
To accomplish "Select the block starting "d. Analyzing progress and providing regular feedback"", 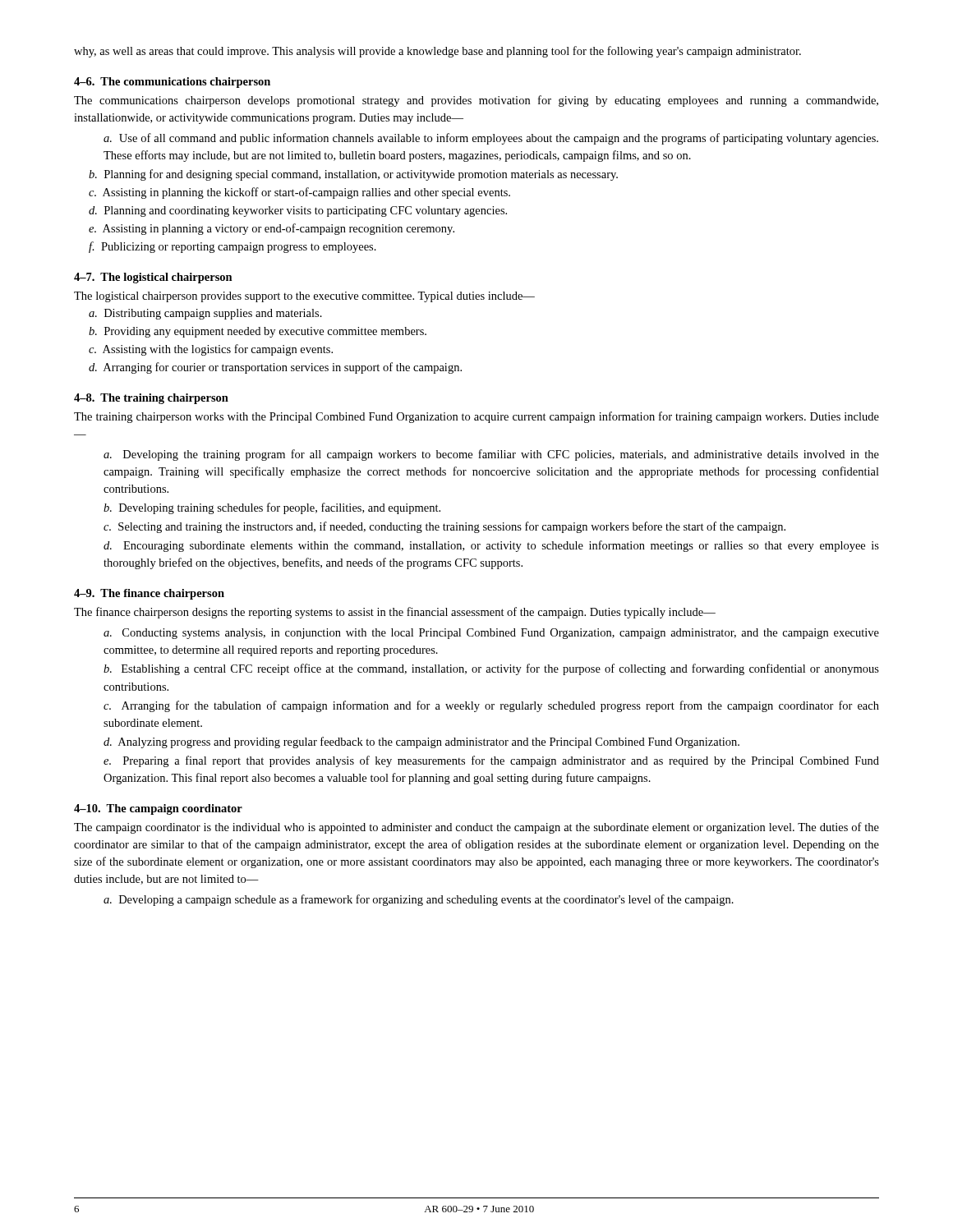I will 491,742.
